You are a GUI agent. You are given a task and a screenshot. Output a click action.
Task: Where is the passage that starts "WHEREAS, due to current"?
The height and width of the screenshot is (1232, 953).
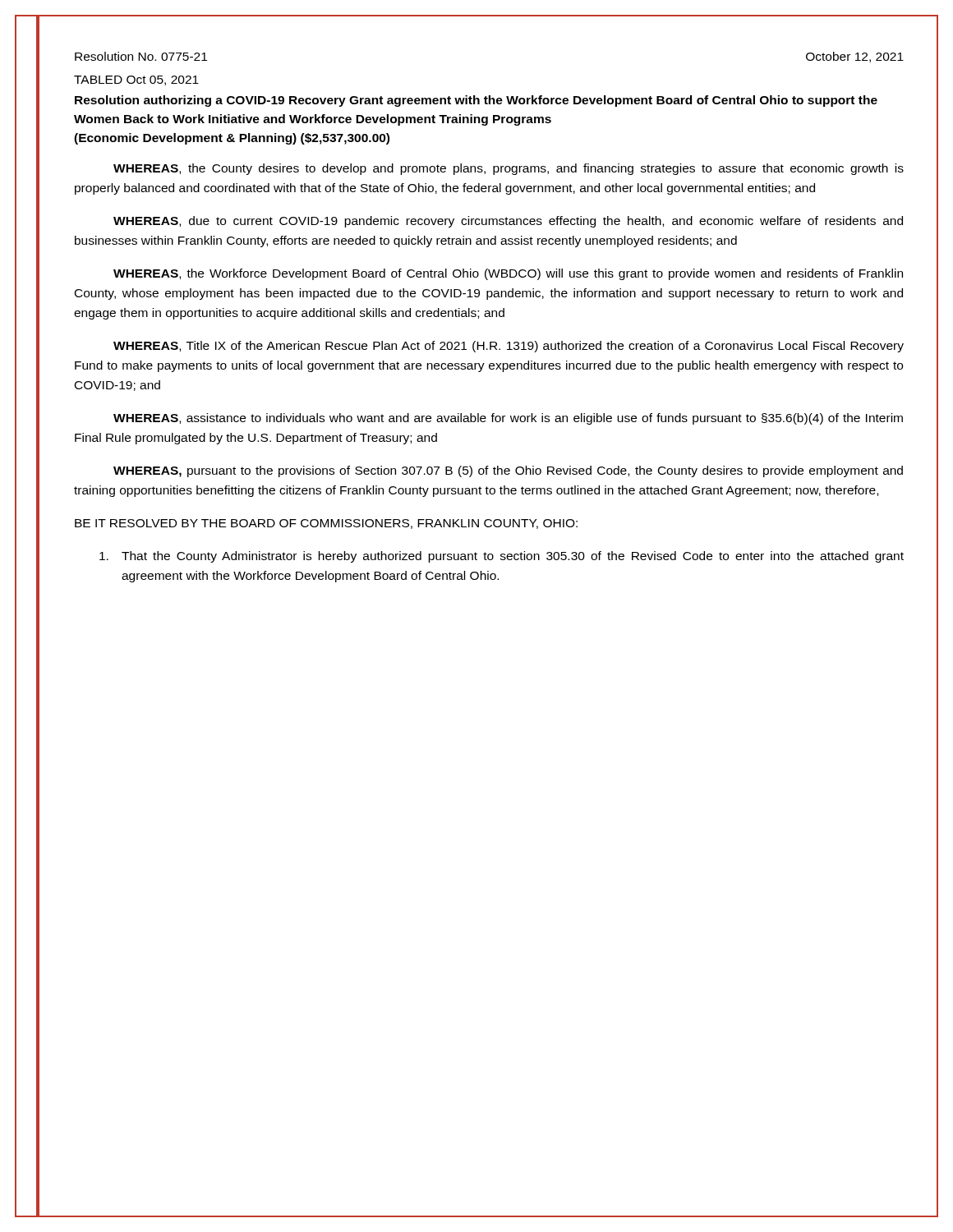pos(489,230)
